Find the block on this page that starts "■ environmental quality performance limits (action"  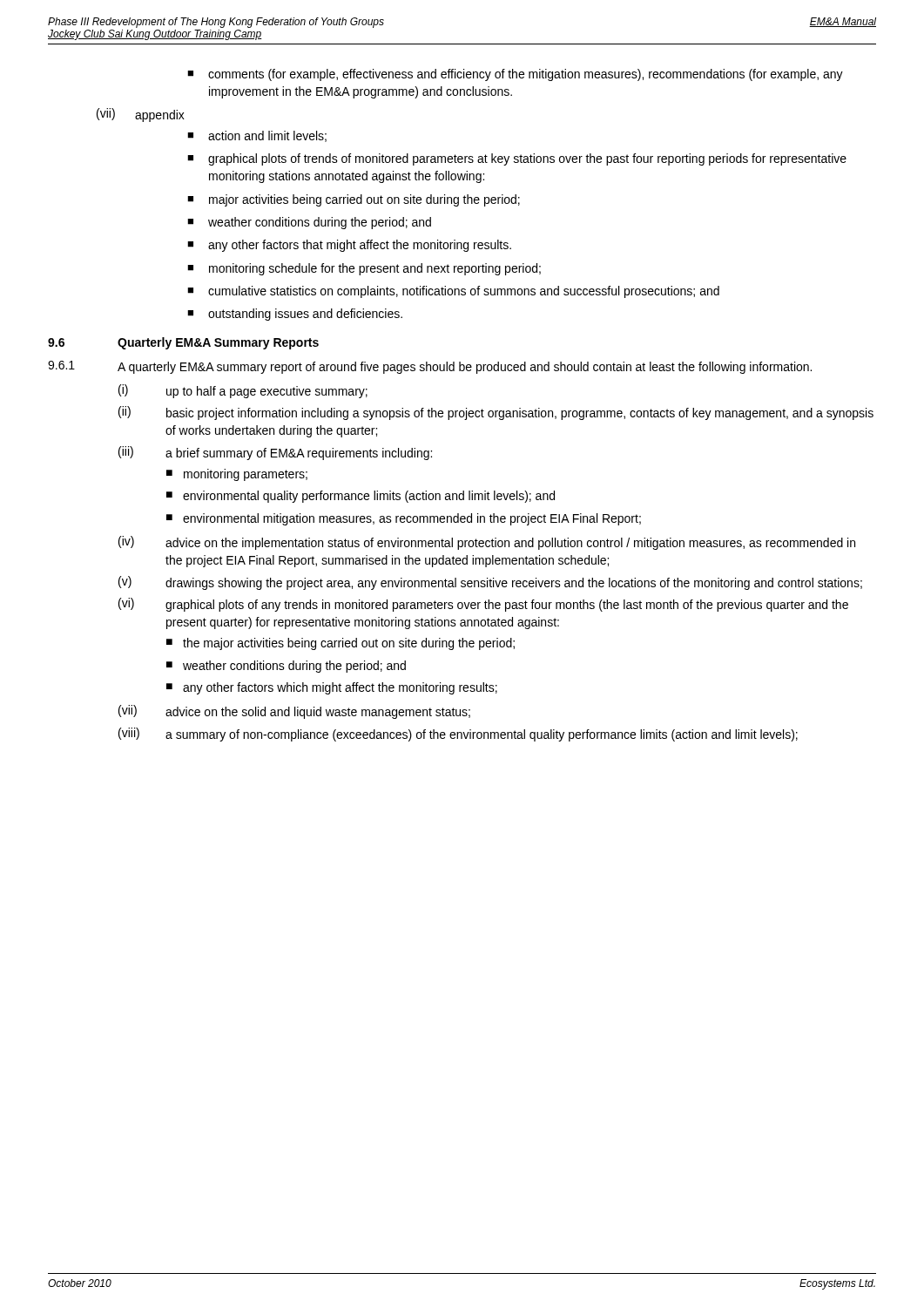[521, 496]
